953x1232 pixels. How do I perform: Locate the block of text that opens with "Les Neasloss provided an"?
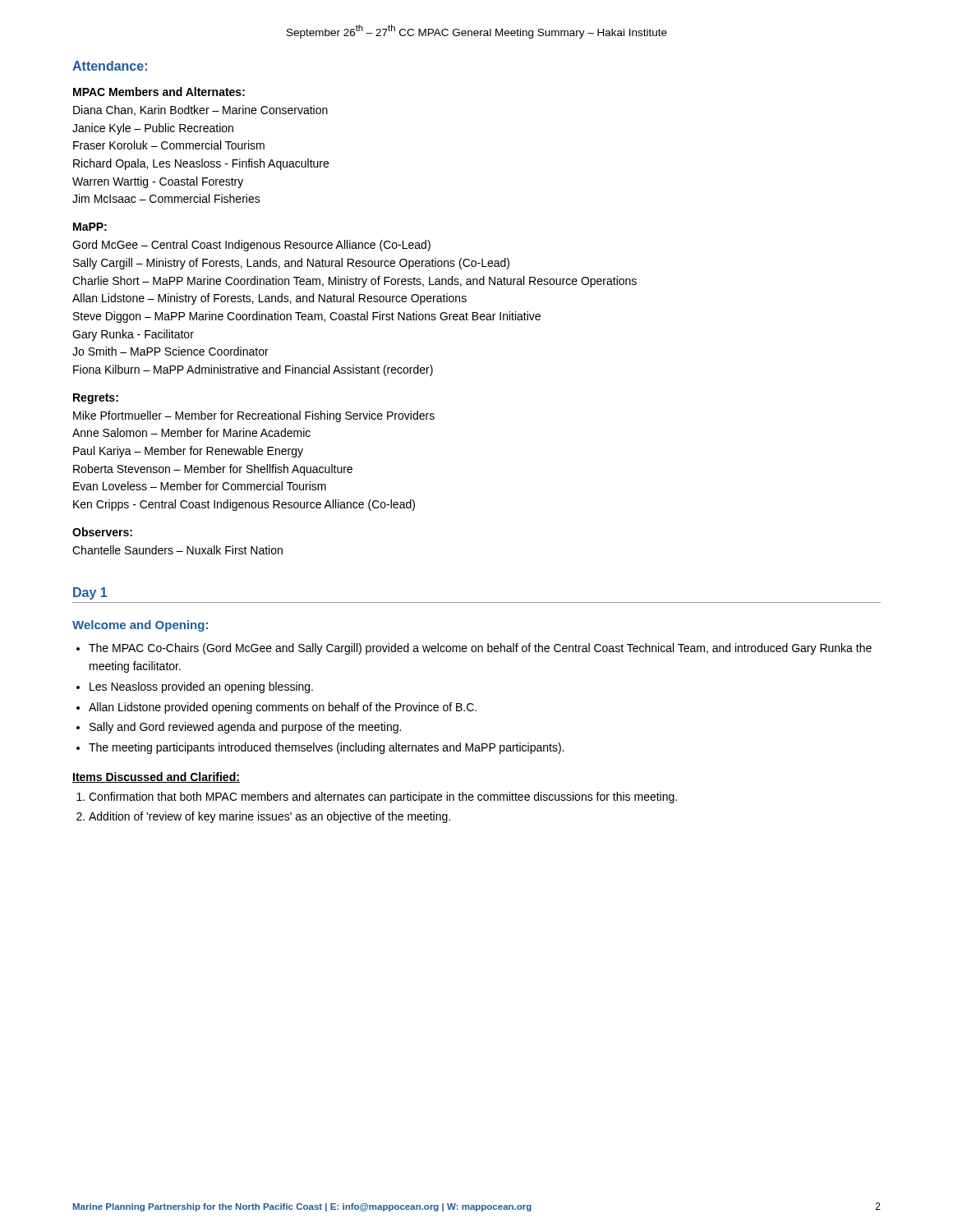click(201, 686)
